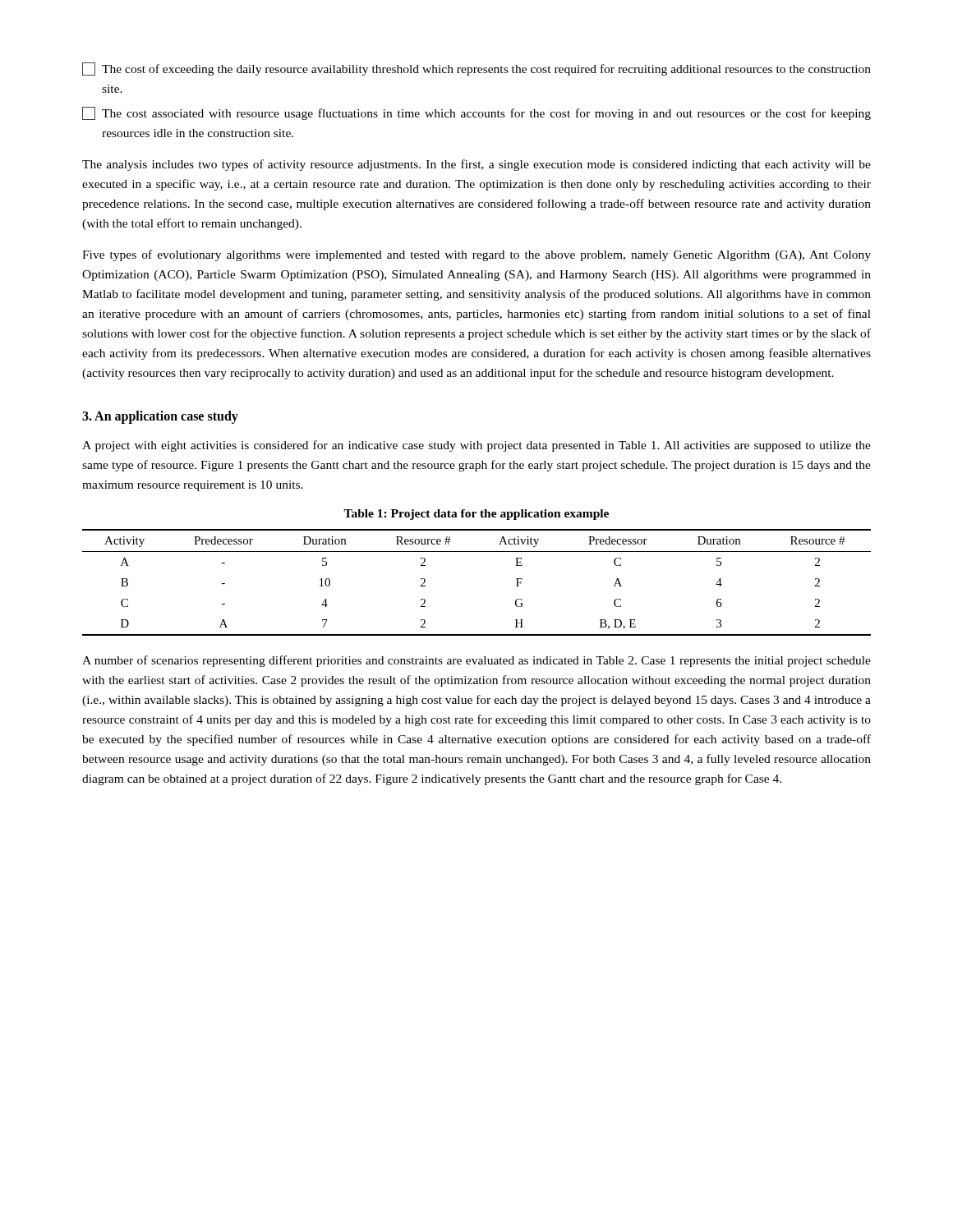Select the text block containing "A project with eight activities is considered"
The image size is (953, 1232).
(x=476, y=465)
